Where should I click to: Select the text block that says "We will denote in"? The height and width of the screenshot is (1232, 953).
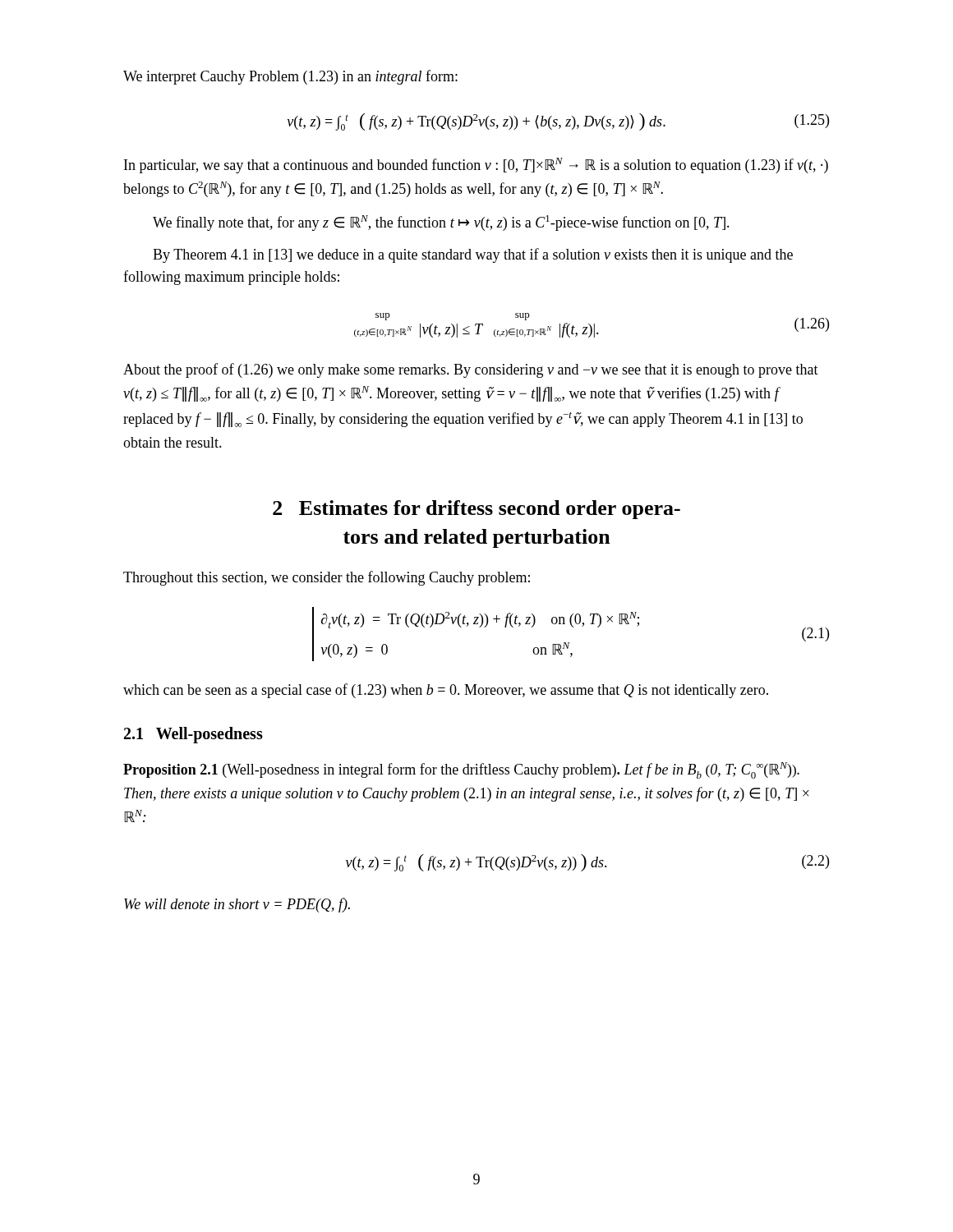(237, 905)
